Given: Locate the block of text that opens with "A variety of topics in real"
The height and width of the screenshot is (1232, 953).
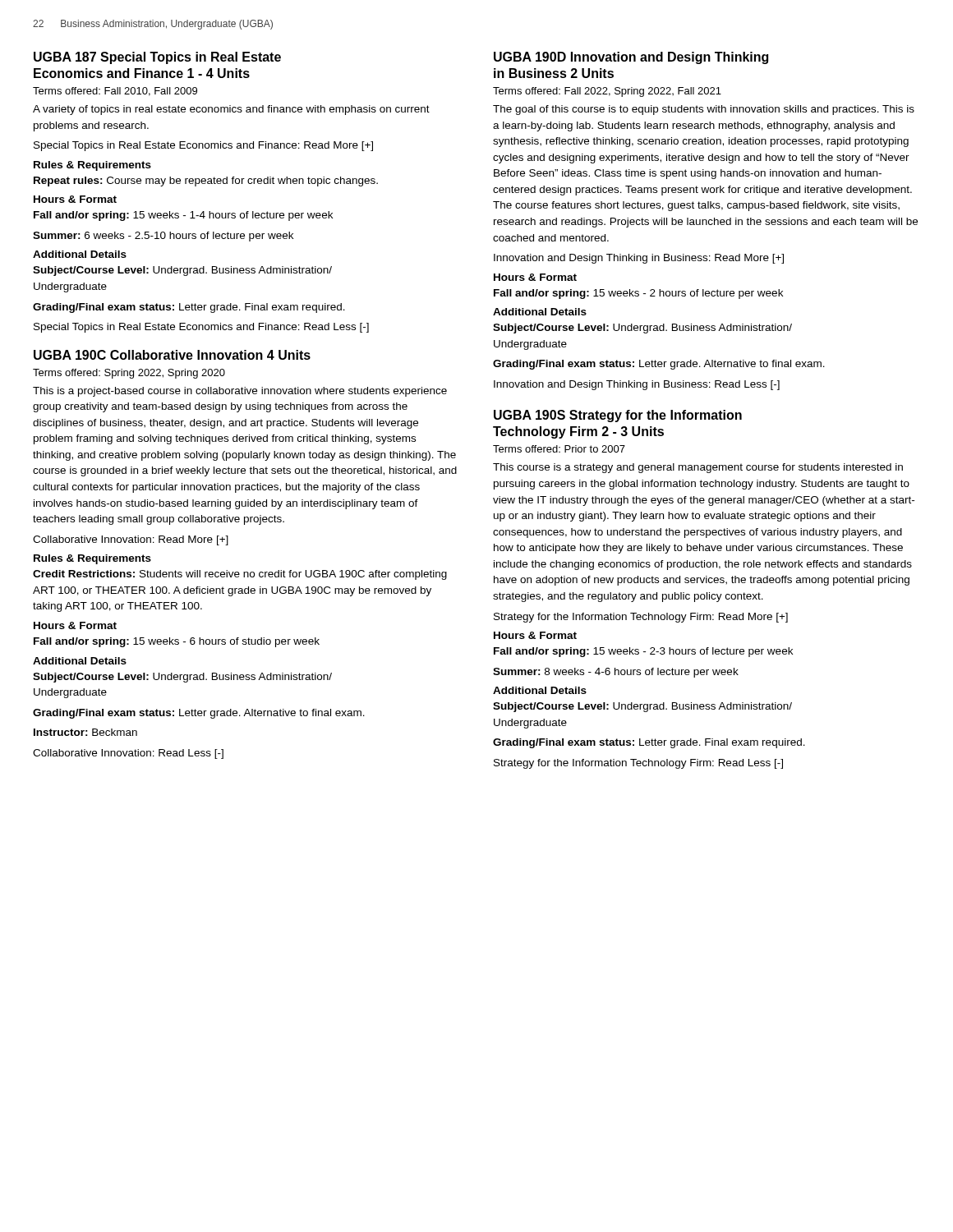Looking at the screenshot, I should coord(231,117).
